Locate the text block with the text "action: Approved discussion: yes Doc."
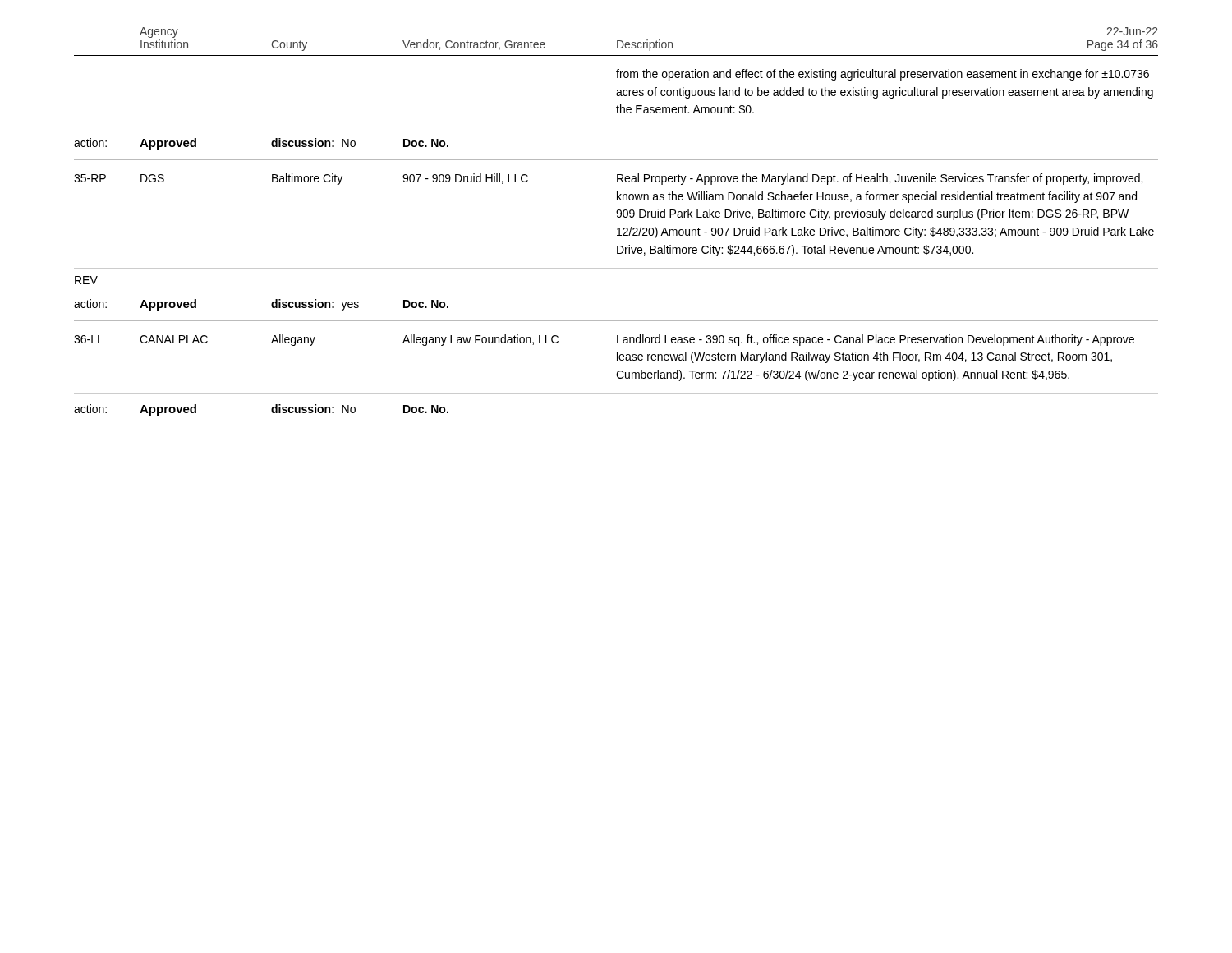This screenshot has width=1232, height=953. (261, 303)
